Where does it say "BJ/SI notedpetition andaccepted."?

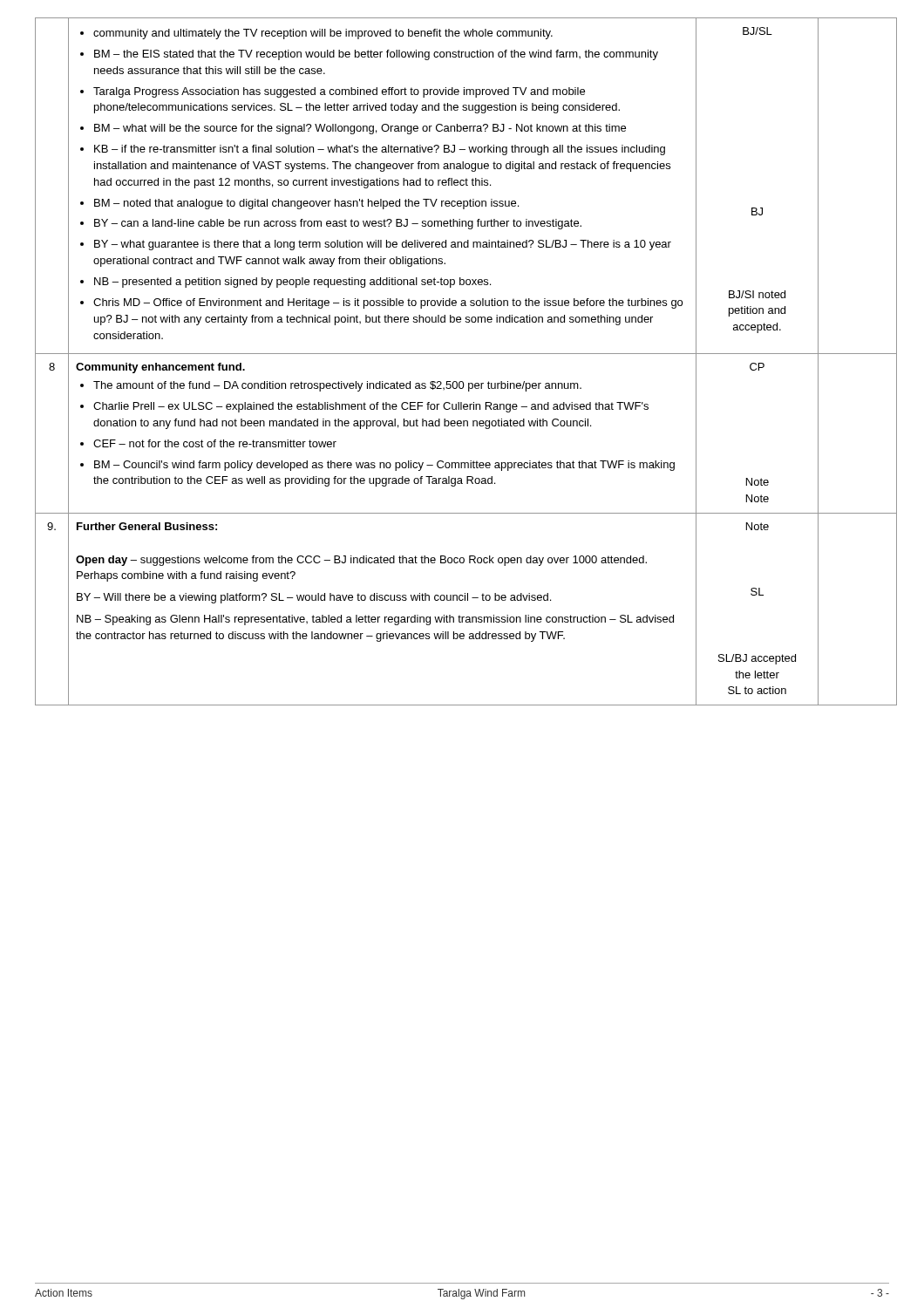tap(757, 310)
